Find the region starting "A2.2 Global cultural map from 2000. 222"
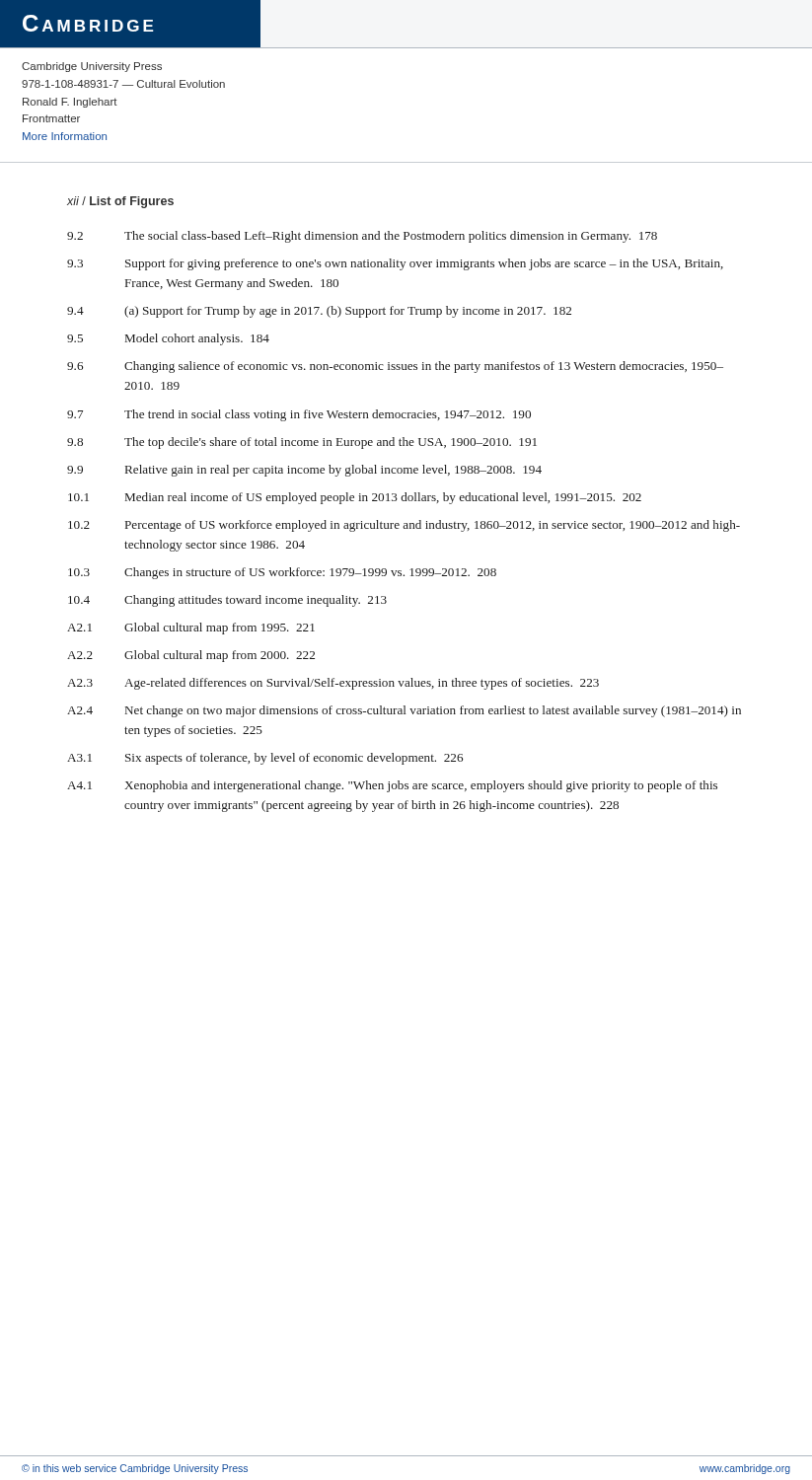 191,656
